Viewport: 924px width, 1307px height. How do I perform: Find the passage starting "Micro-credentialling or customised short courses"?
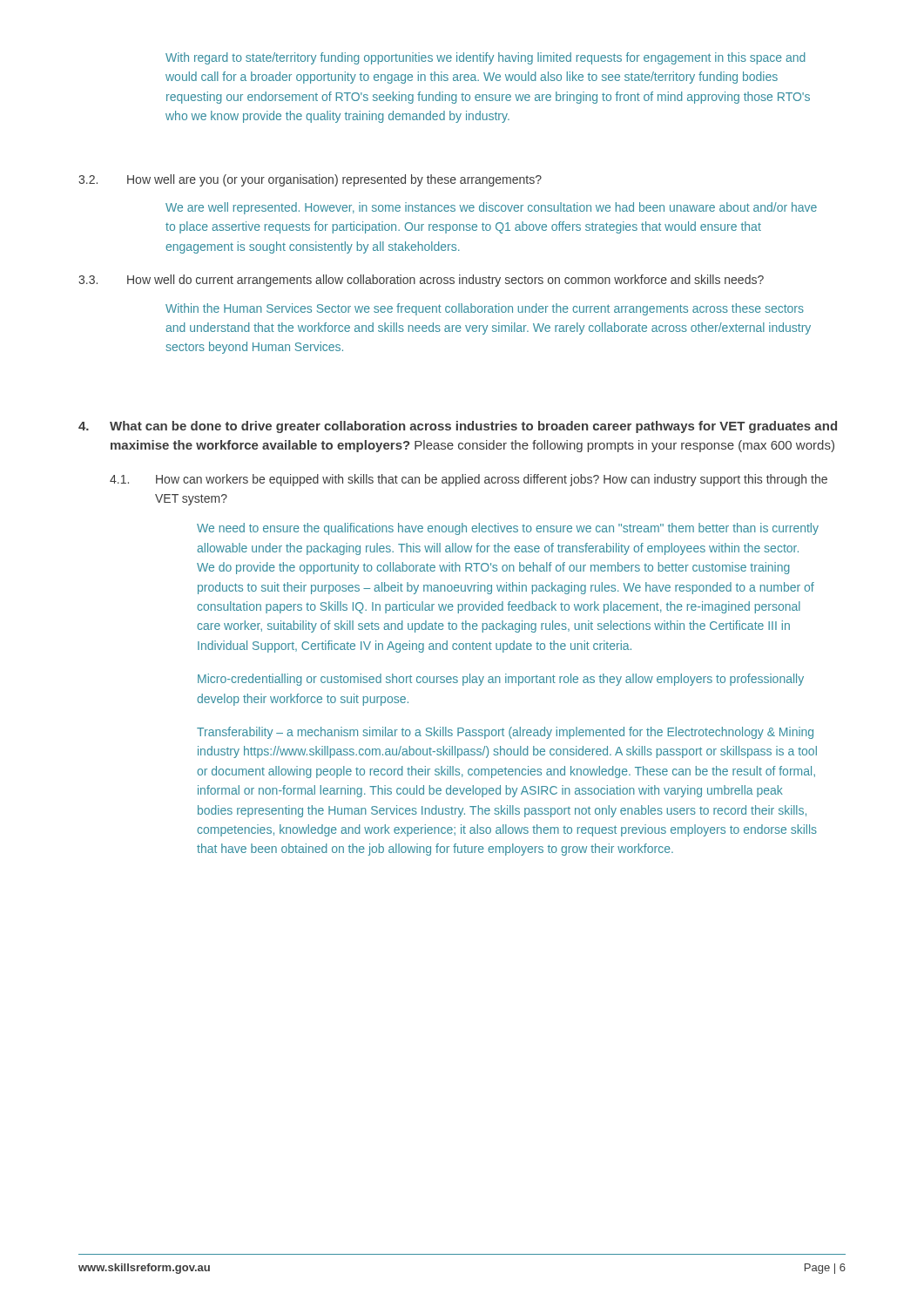coord(500,689)
